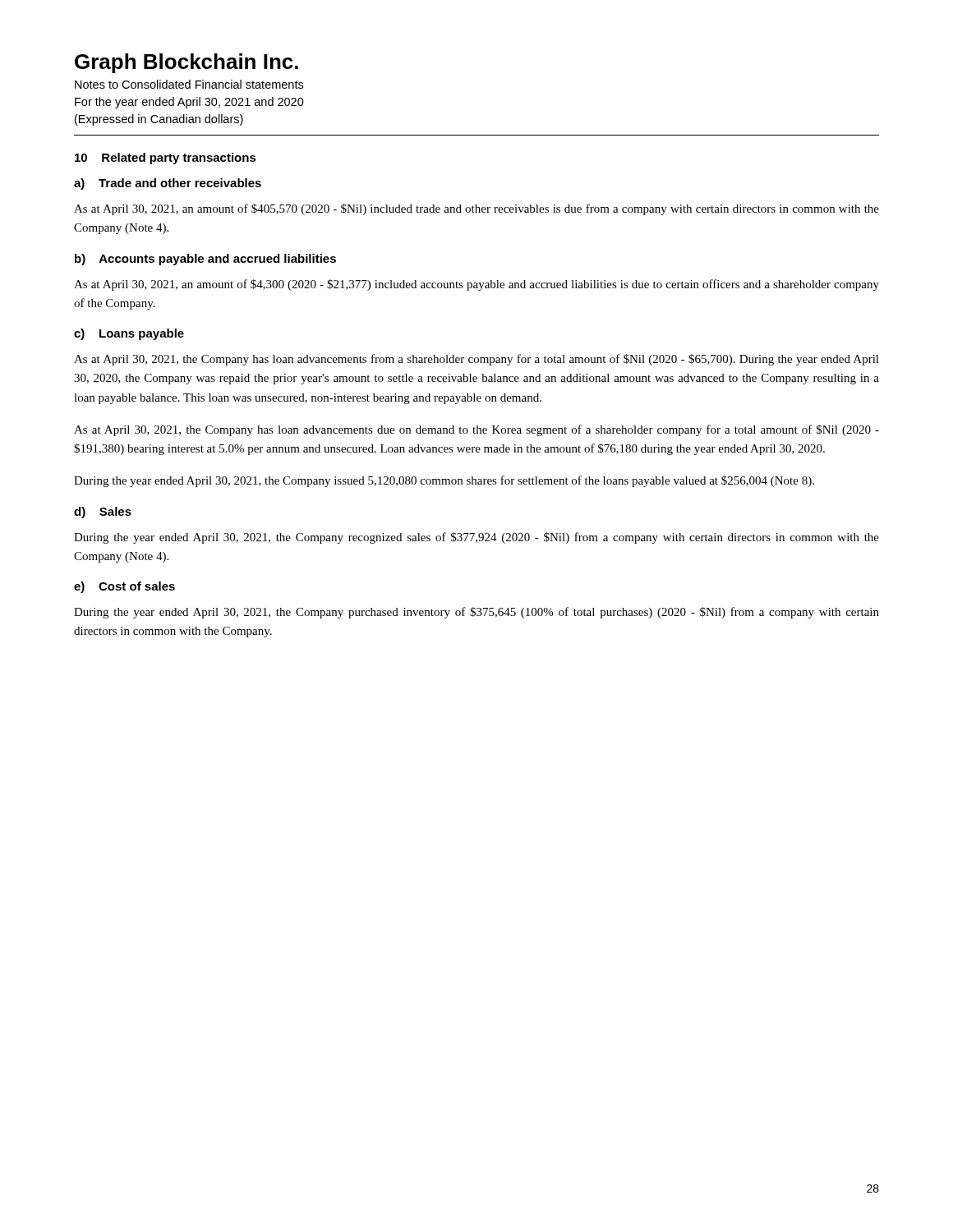Click where it says "c) Loans payable"
This screenshot has width=953, height=1232.
(x=129, y=333)
